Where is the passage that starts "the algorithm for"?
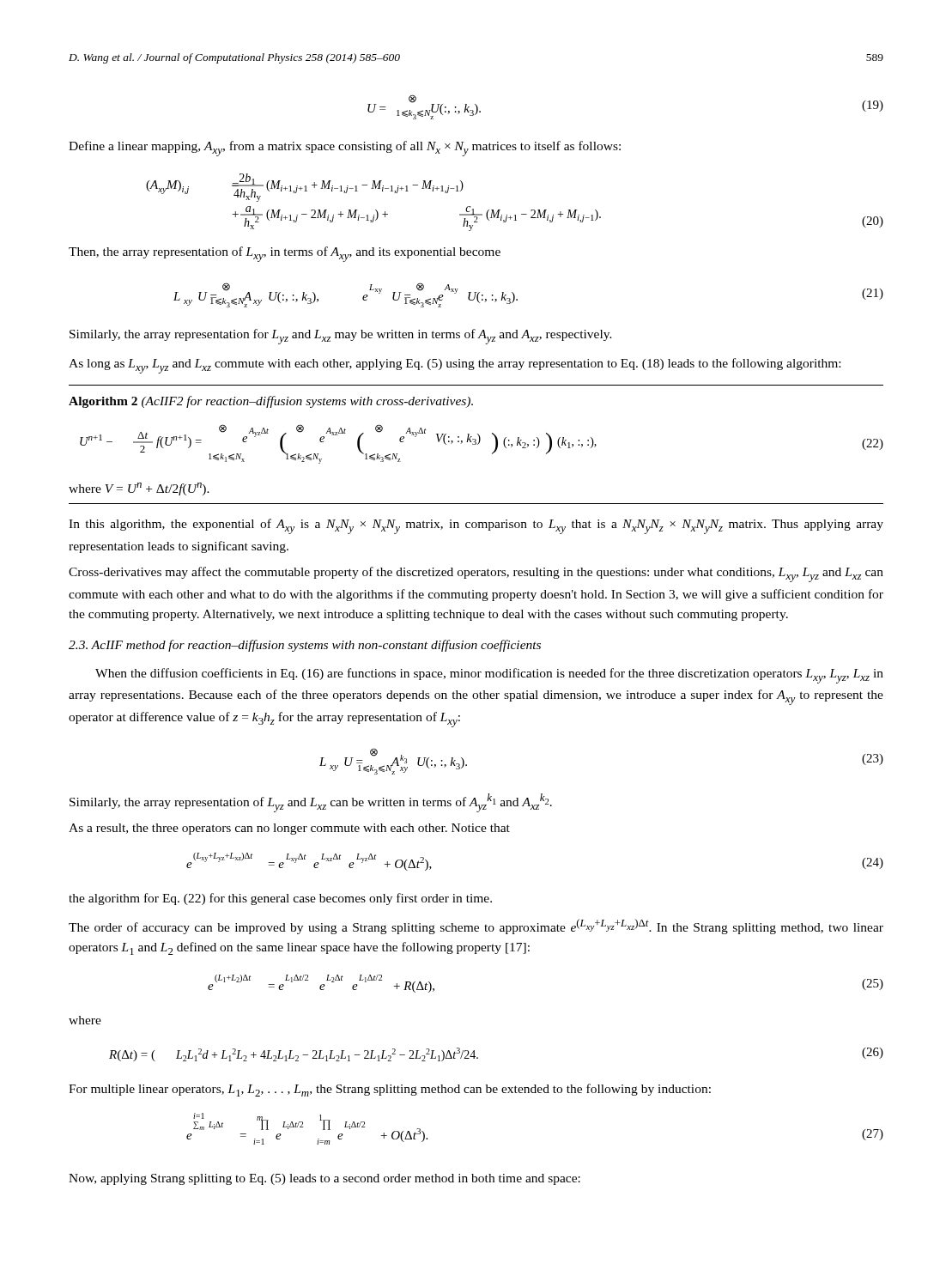Viewport: 952px width, 1288px height. pos(281,898)
